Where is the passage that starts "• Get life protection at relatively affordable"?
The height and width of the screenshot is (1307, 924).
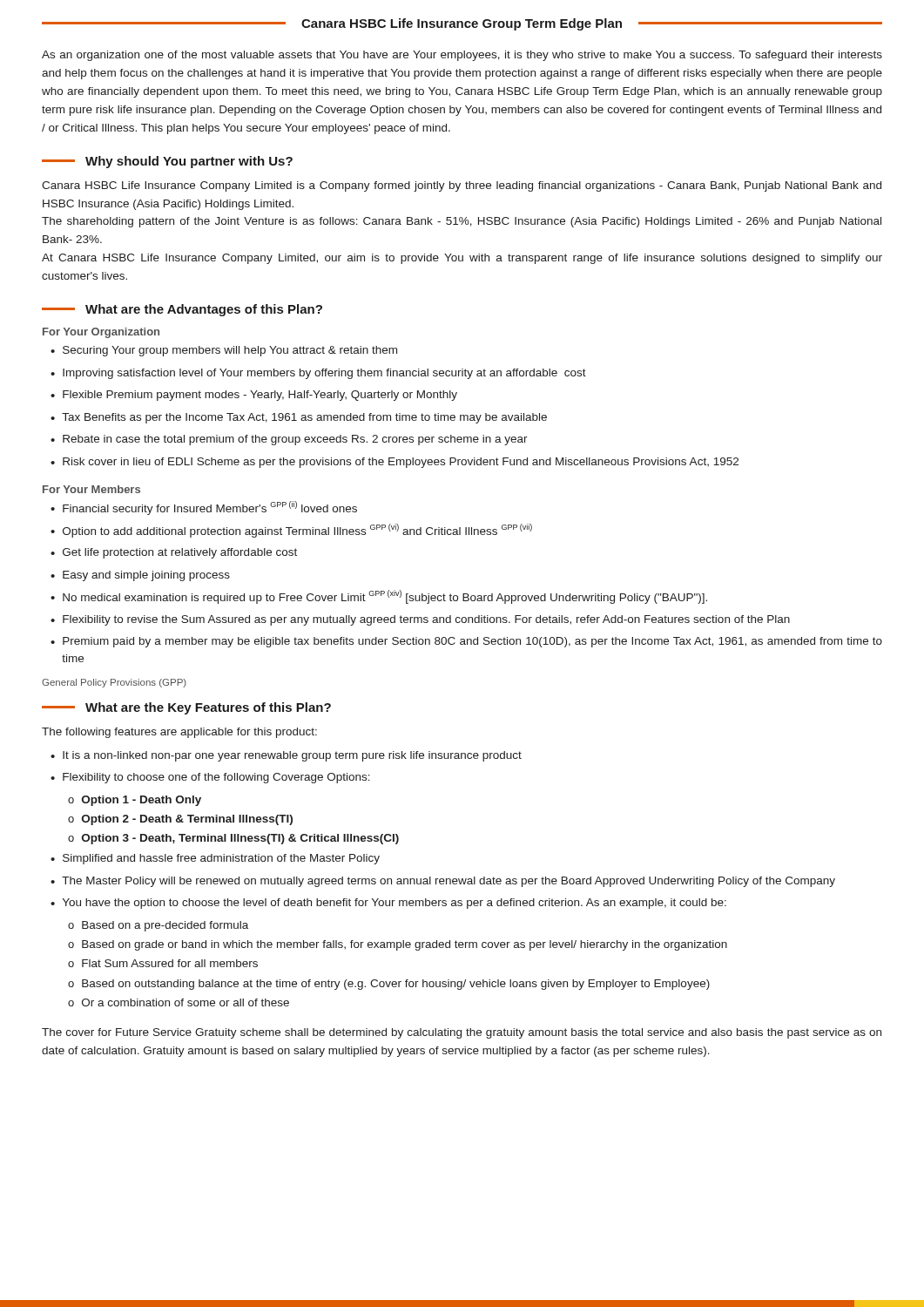tap(174, 553)
